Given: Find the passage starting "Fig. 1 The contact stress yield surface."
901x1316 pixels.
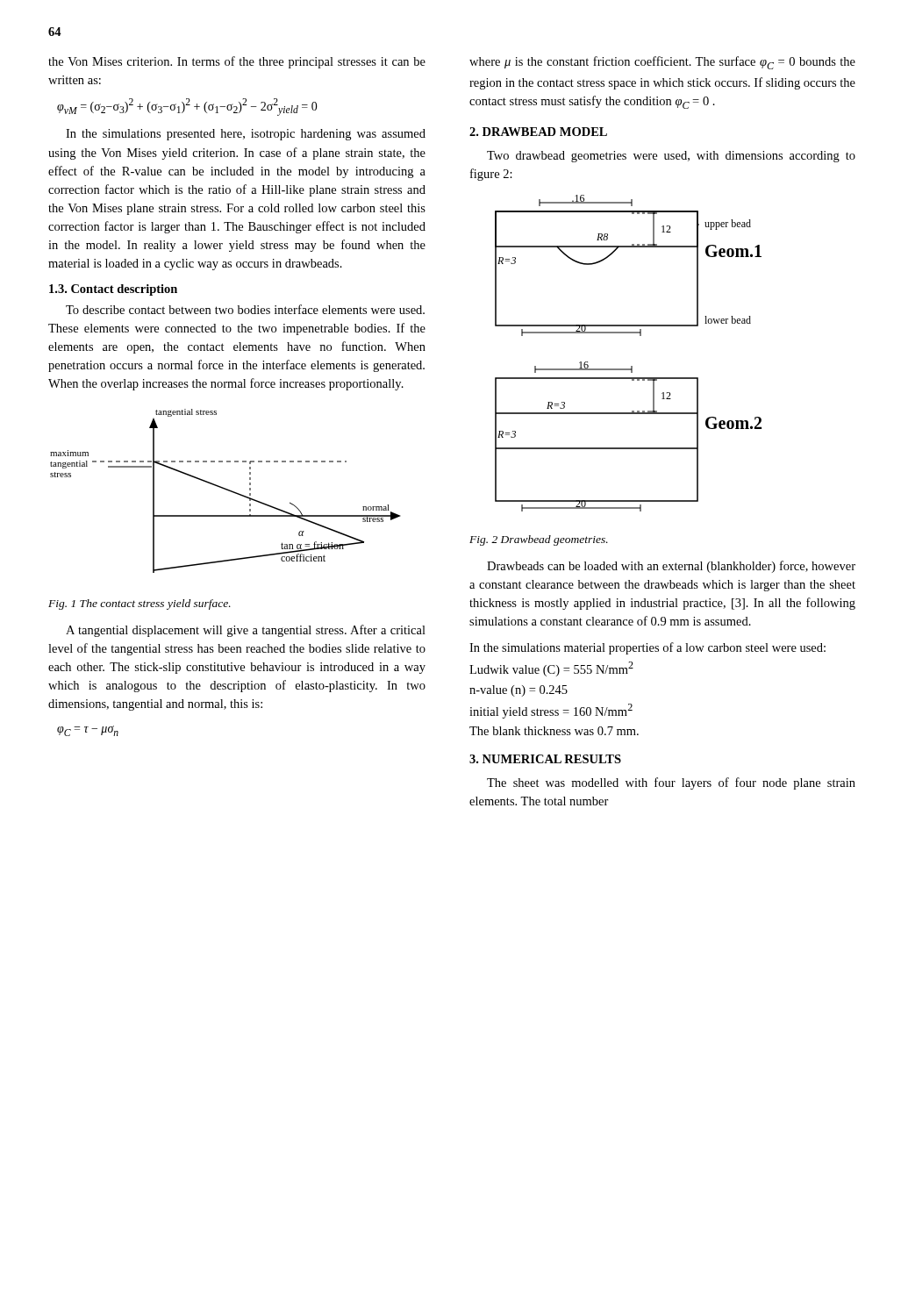Looking at the screenshot, I should click(140, 603).
